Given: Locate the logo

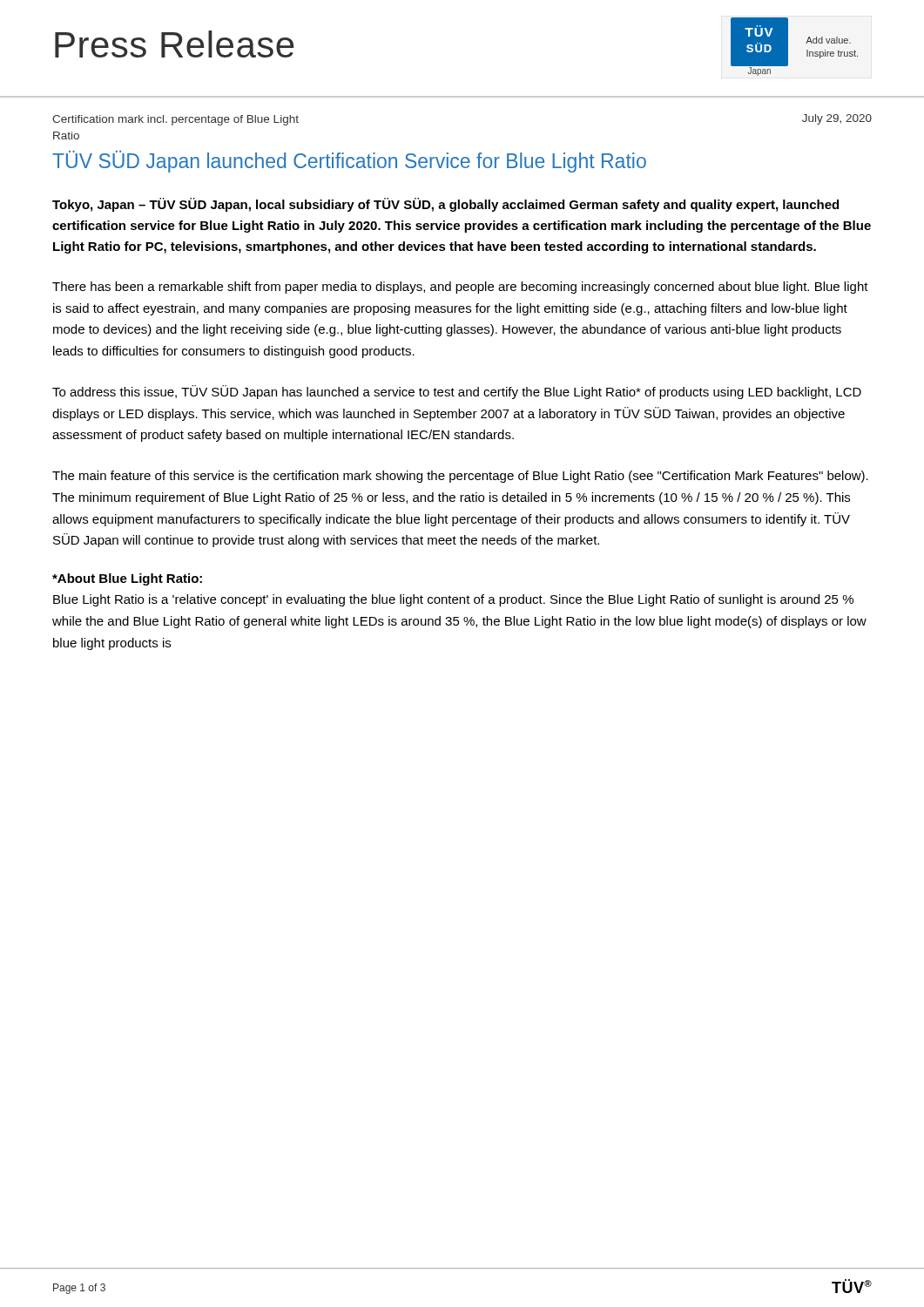Looking at the screenshot, I should click(x=797, y=47).
